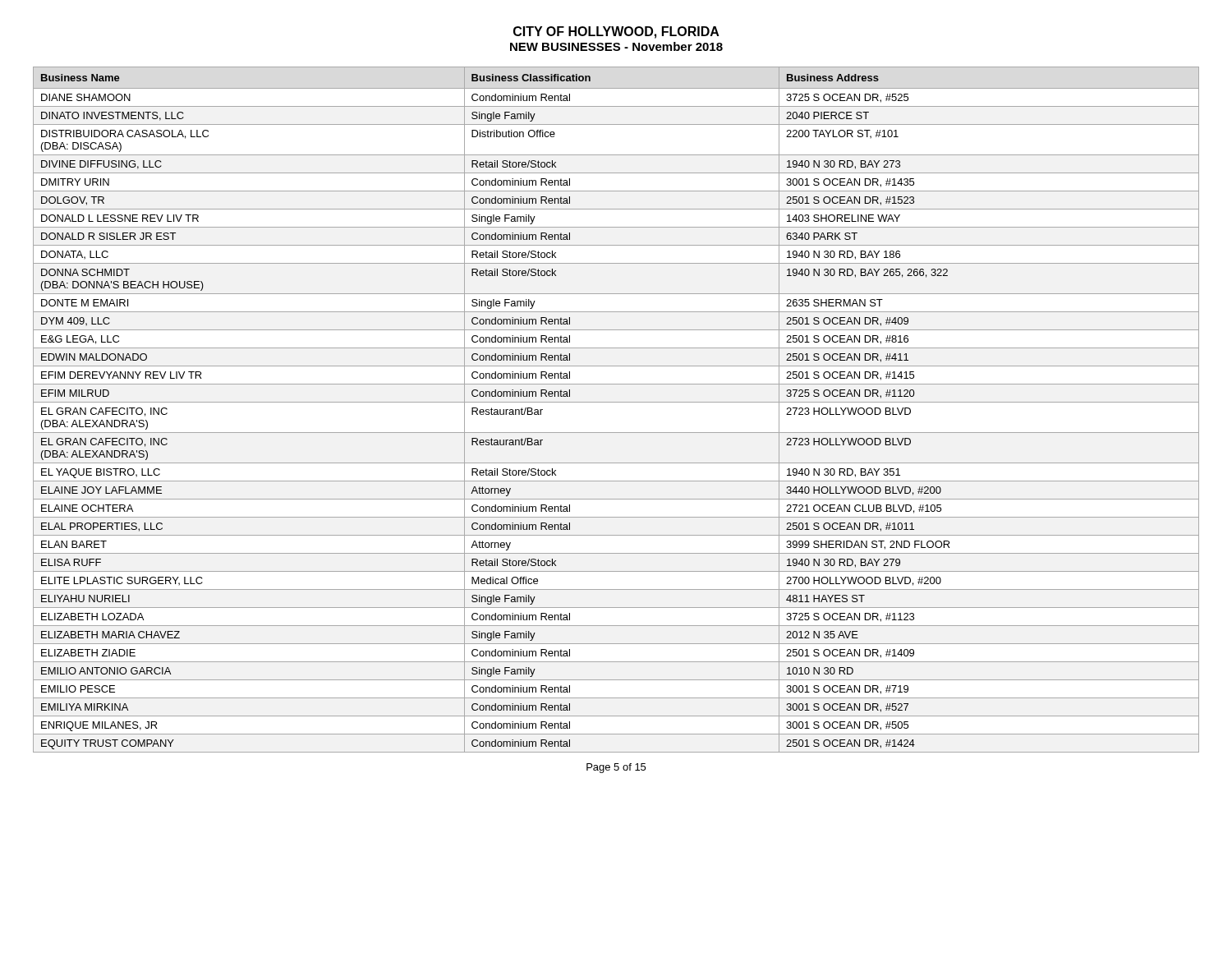The height and width of the screenshot is (953, 1232).
Task: Locate the title
Action: tap(616, 39)
